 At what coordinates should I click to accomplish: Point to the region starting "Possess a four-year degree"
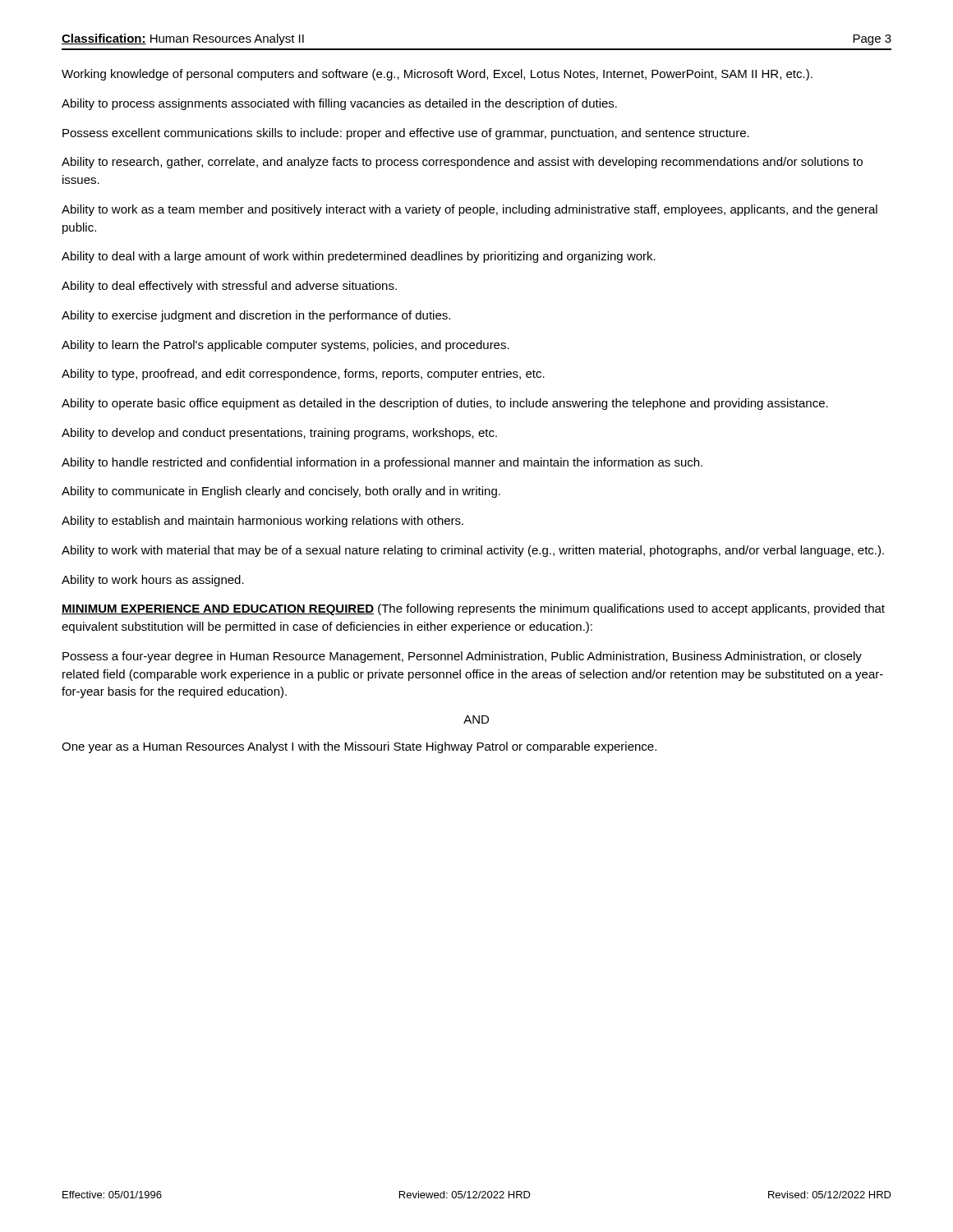pyautogui.click(x=473, y=673)
